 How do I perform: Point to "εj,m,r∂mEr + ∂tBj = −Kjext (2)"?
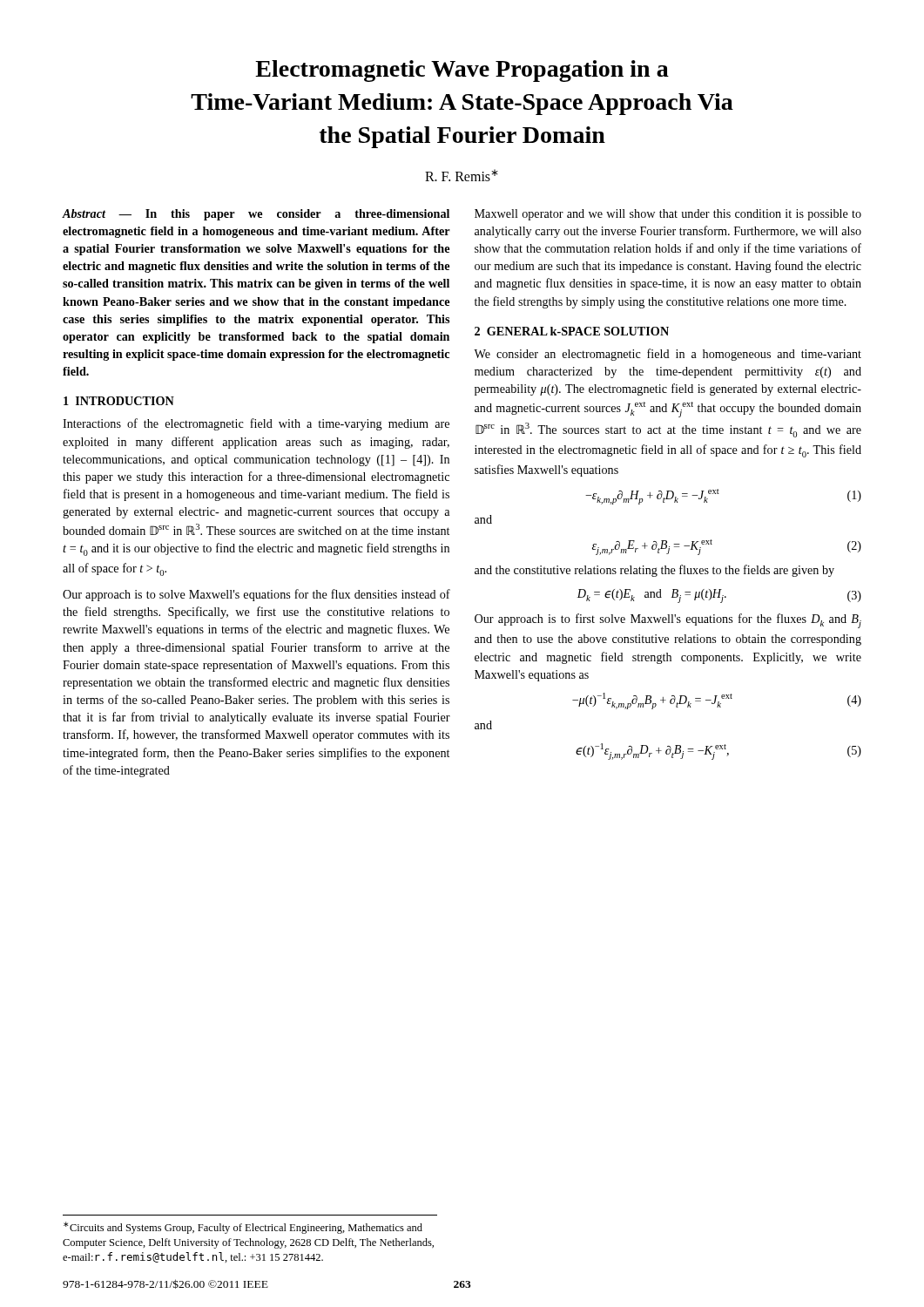(668, 545)
